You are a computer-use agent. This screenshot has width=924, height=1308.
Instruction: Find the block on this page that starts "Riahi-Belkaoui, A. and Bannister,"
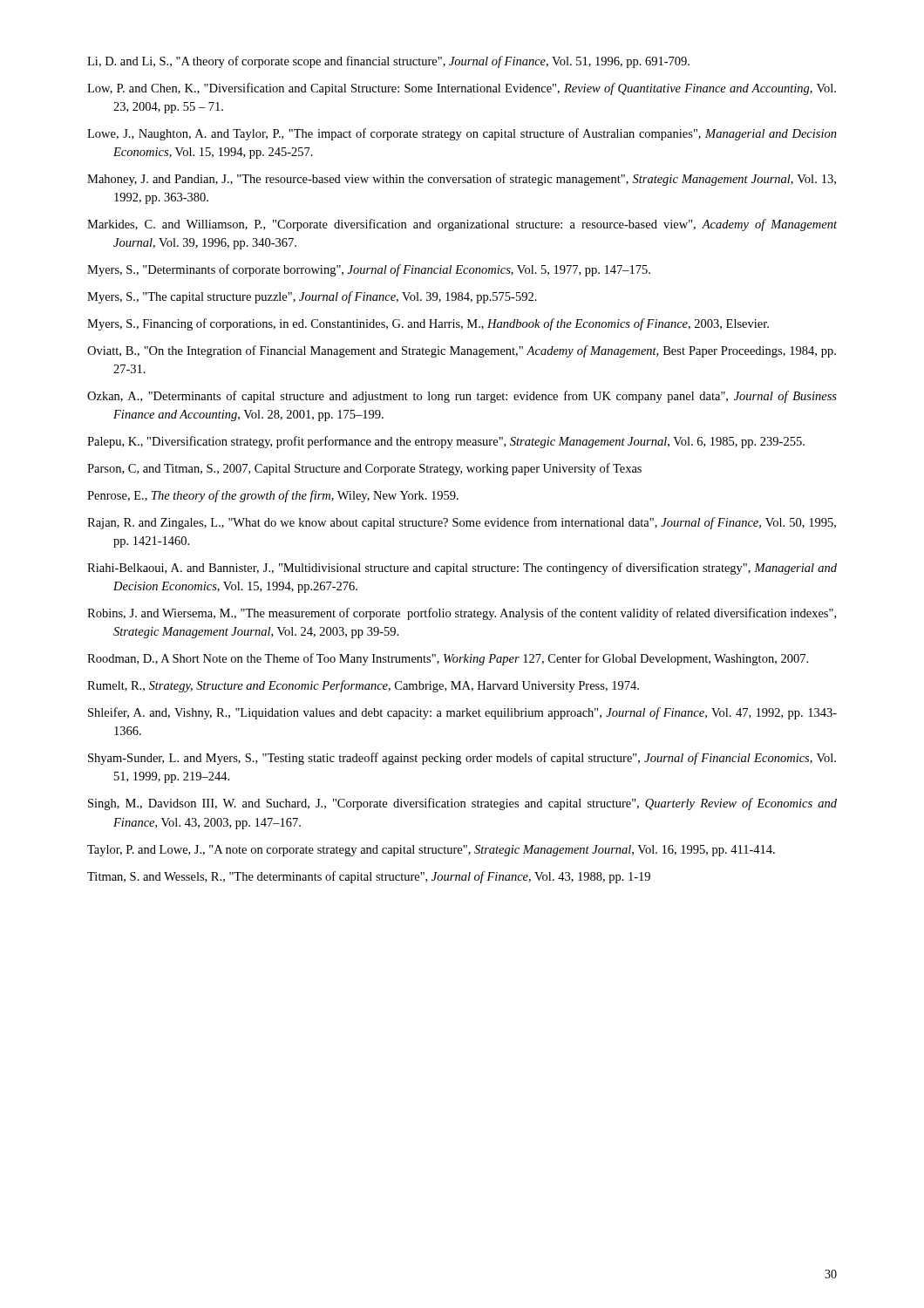click(462, 577)
